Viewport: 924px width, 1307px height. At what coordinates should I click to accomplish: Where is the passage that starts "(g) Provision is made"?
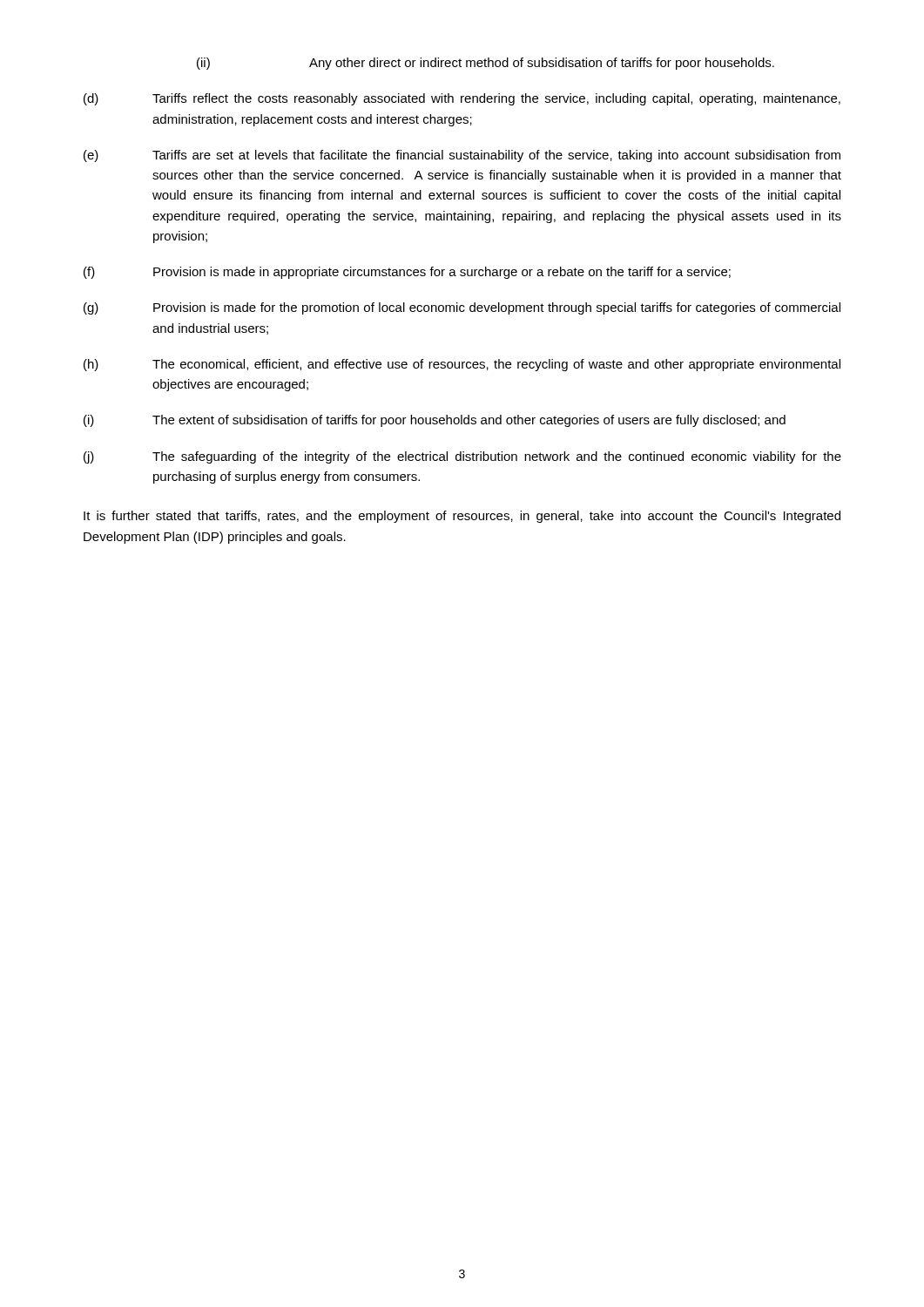point(462,318)
